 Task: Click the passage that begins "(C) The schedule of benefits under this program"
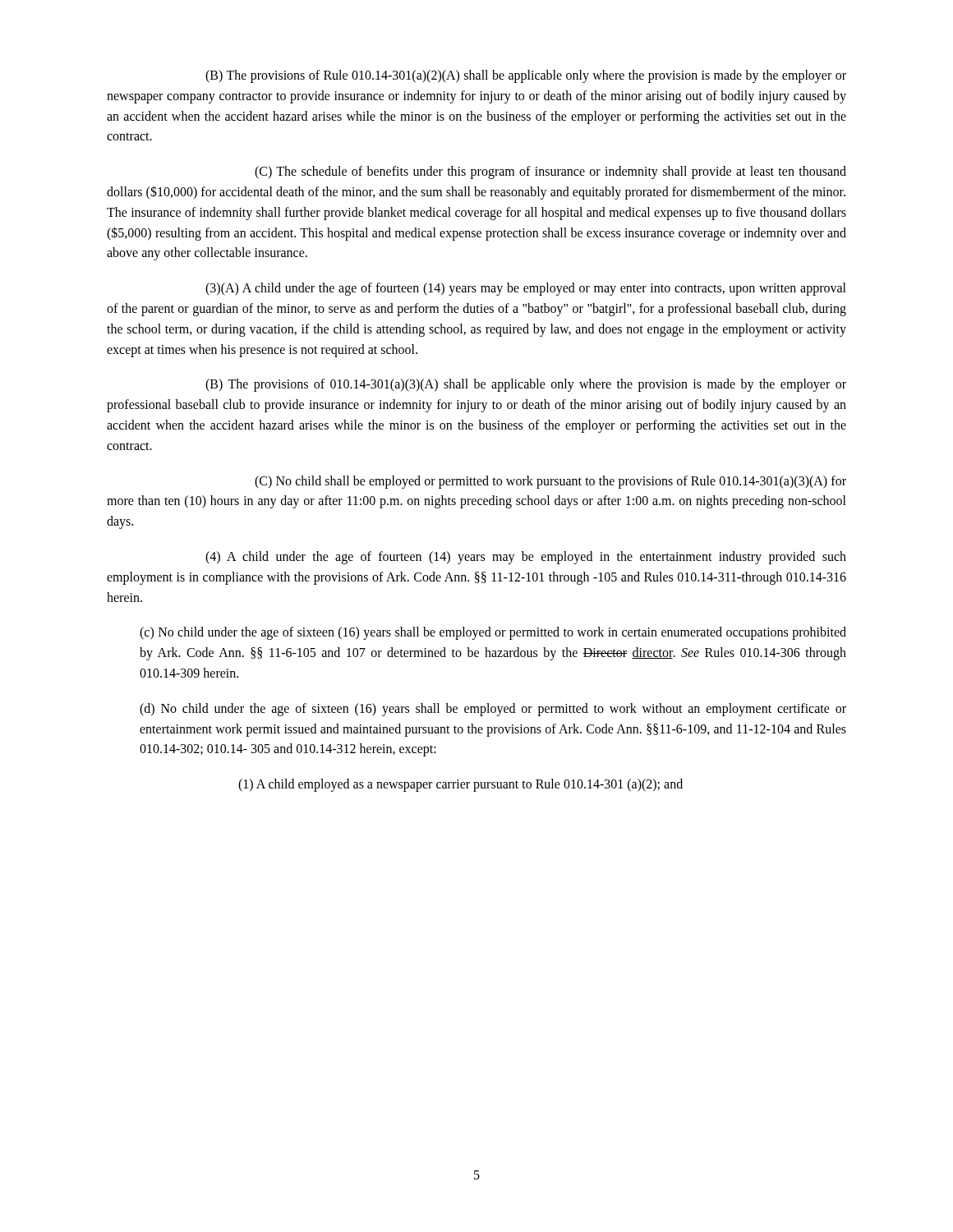point(476,212)
